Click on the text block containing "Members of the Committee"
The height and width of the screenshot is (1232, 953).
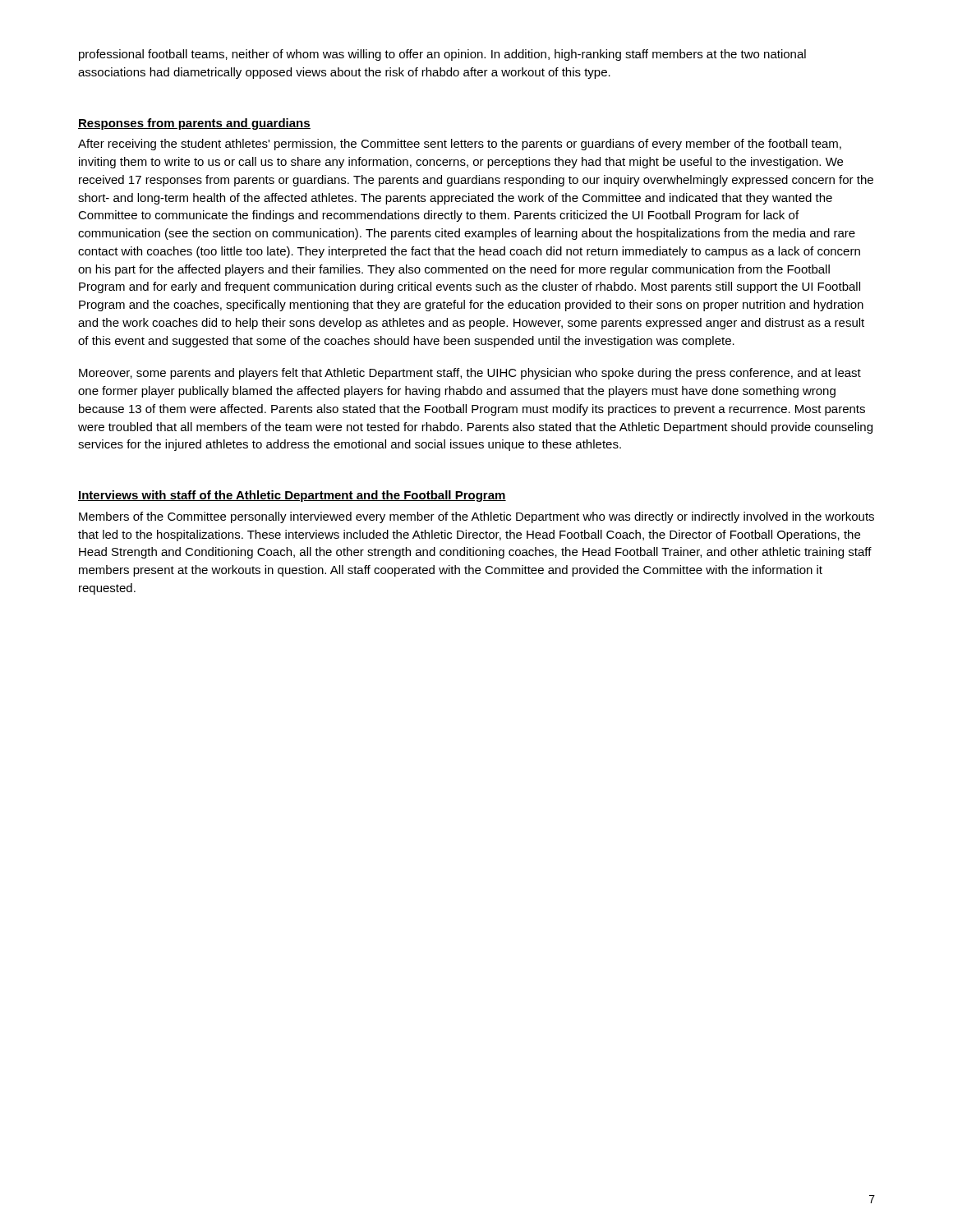point(476,552)
